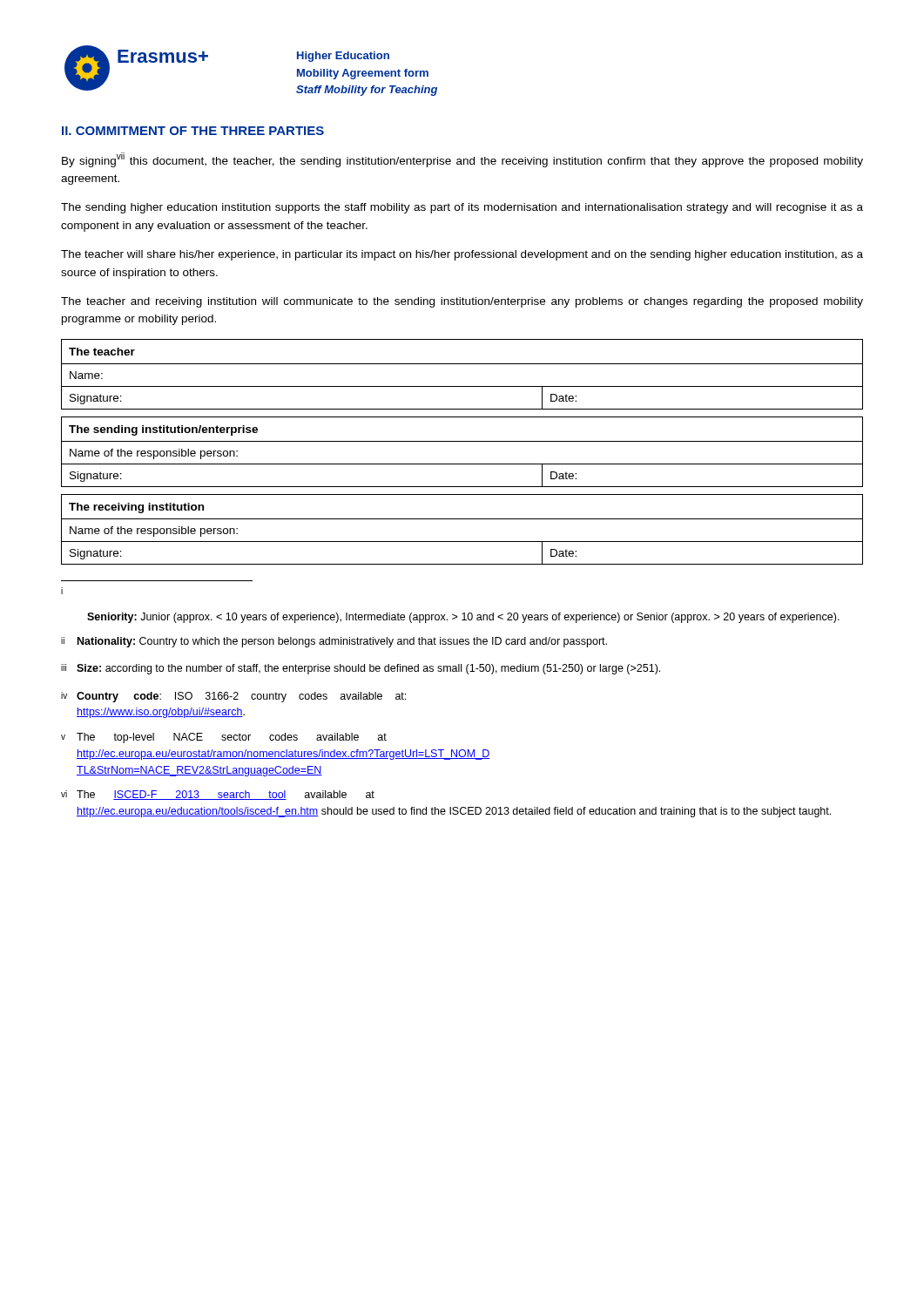Locate the block of text that opens with "The teacher and receiving institution"
This screenshot has height=1307, width=924.
[462, 310]
